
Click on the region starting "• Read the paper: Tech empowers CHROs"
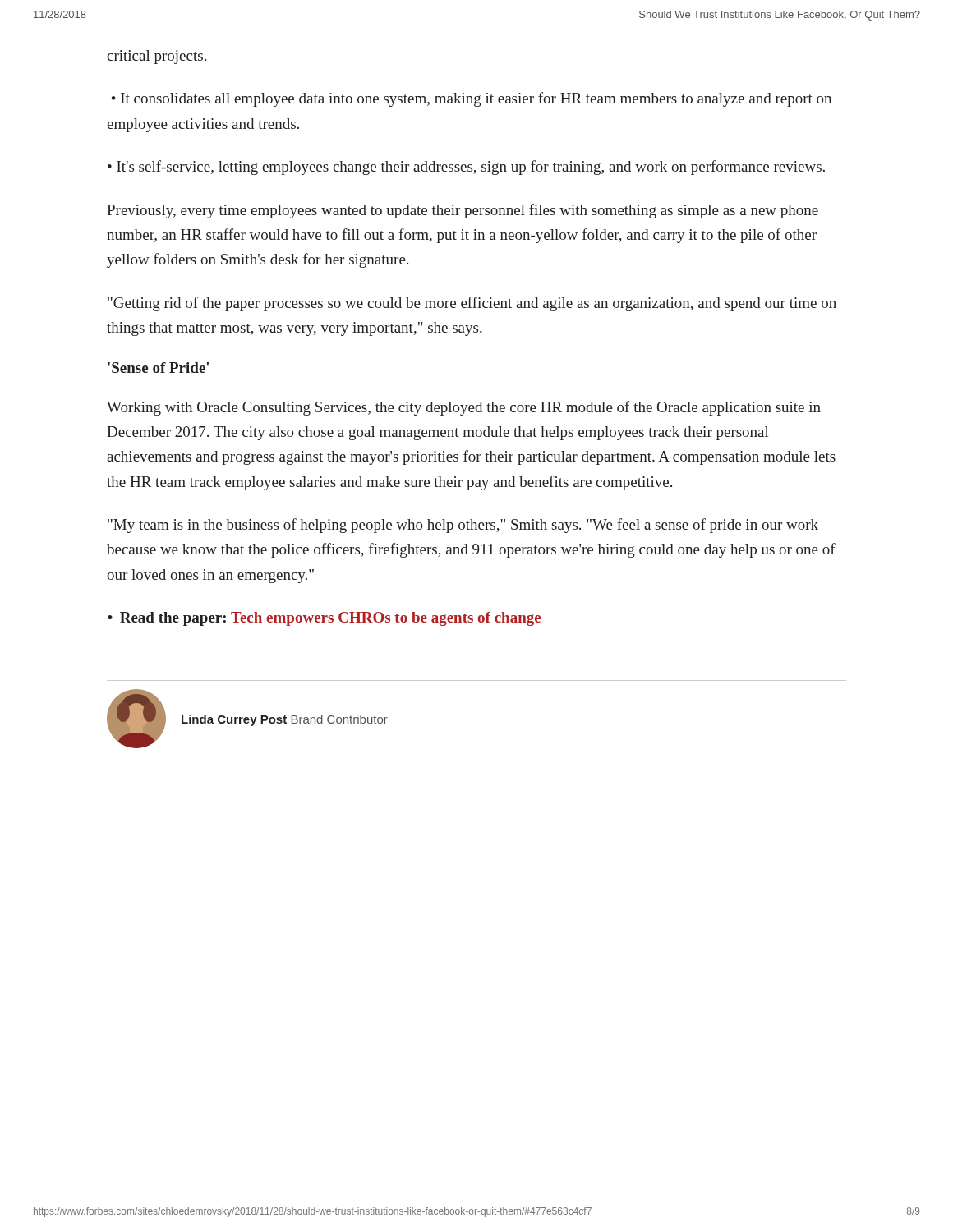pos(324,618)
